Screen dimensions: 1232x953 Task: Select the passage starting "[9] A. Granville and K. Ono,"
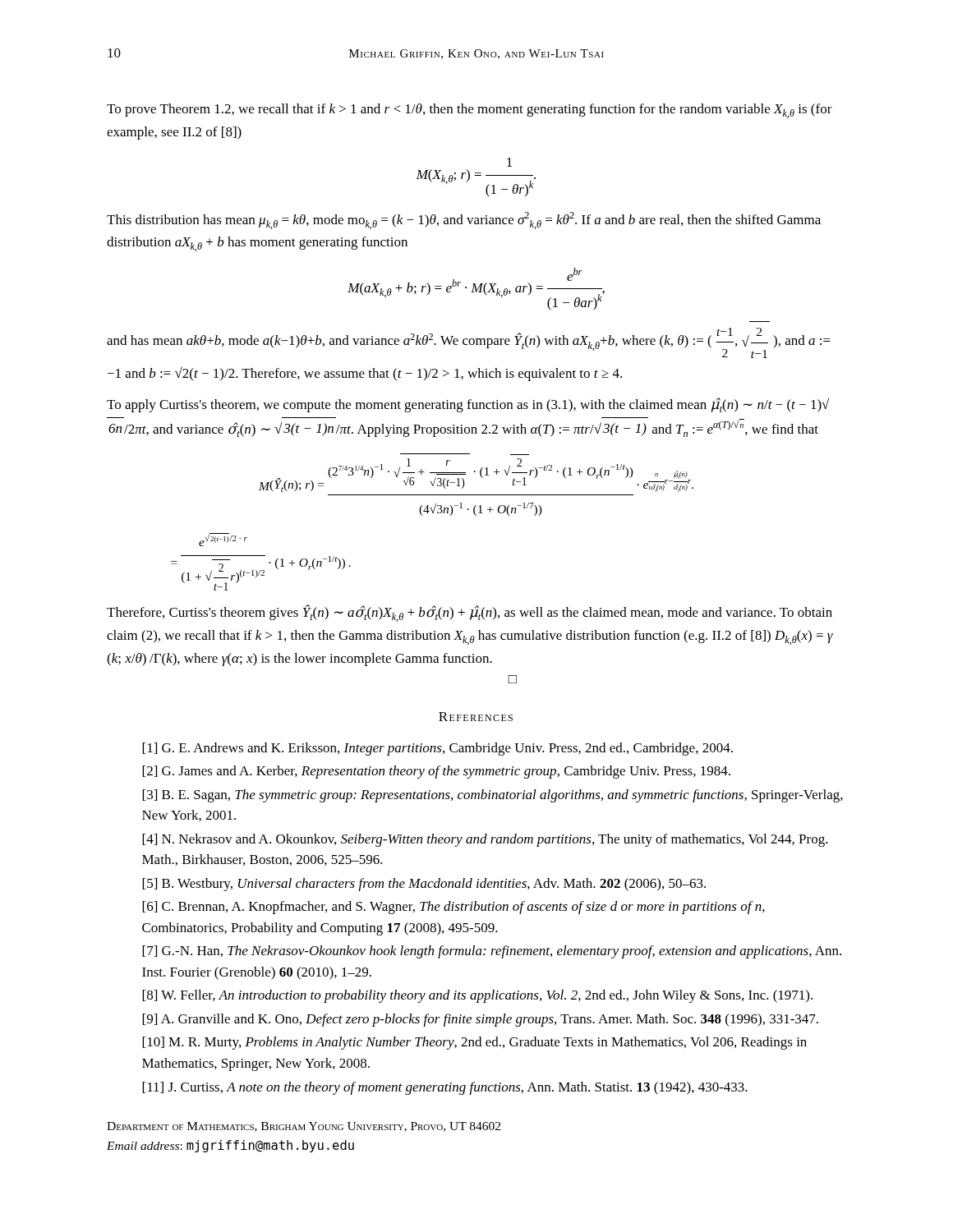(x=476, y=1019)
